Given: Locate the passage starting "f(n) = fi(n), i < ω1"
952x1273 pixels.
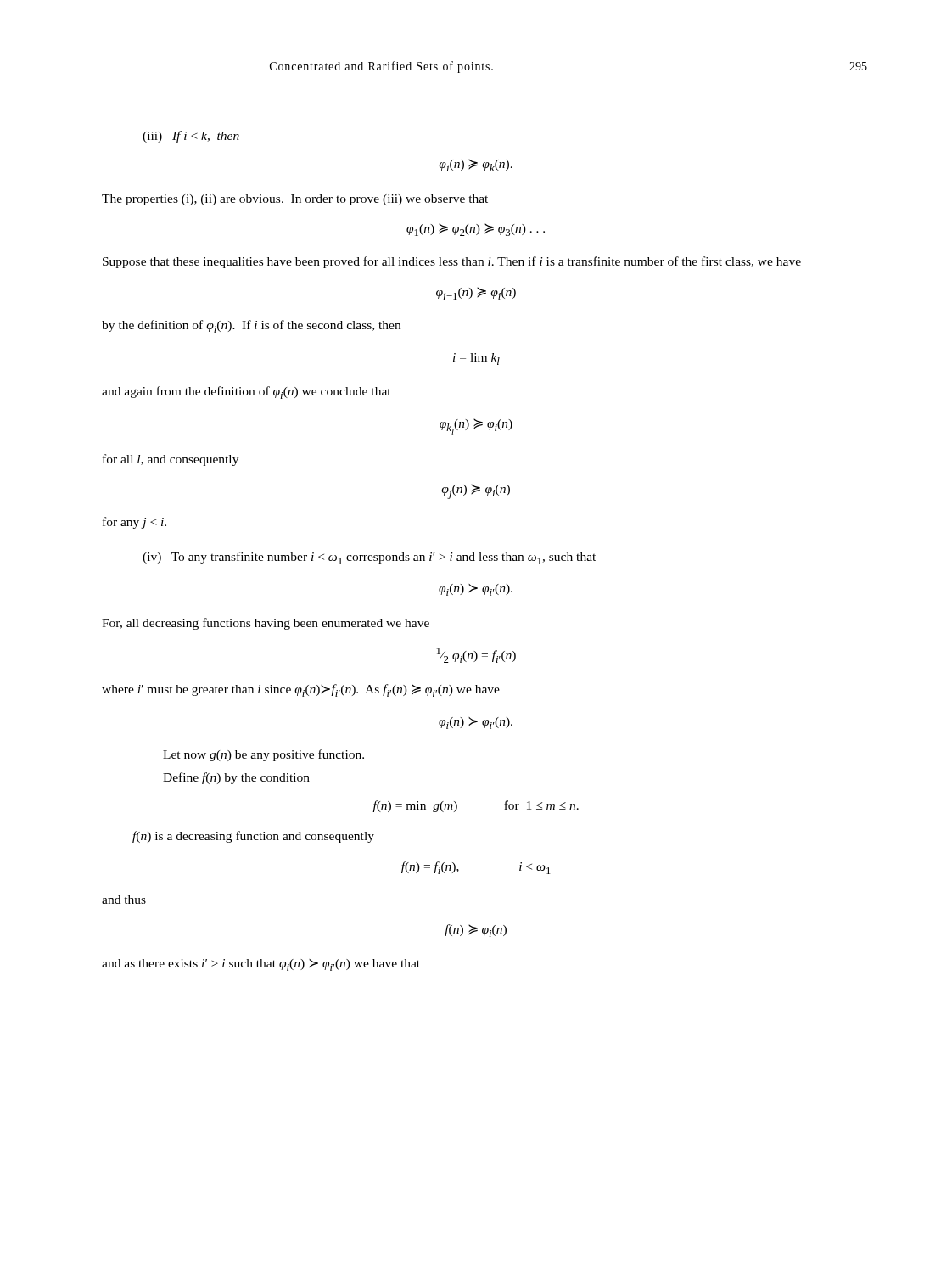Looking at the screenshot, I should pyautogui.click(x=437, y=867).
